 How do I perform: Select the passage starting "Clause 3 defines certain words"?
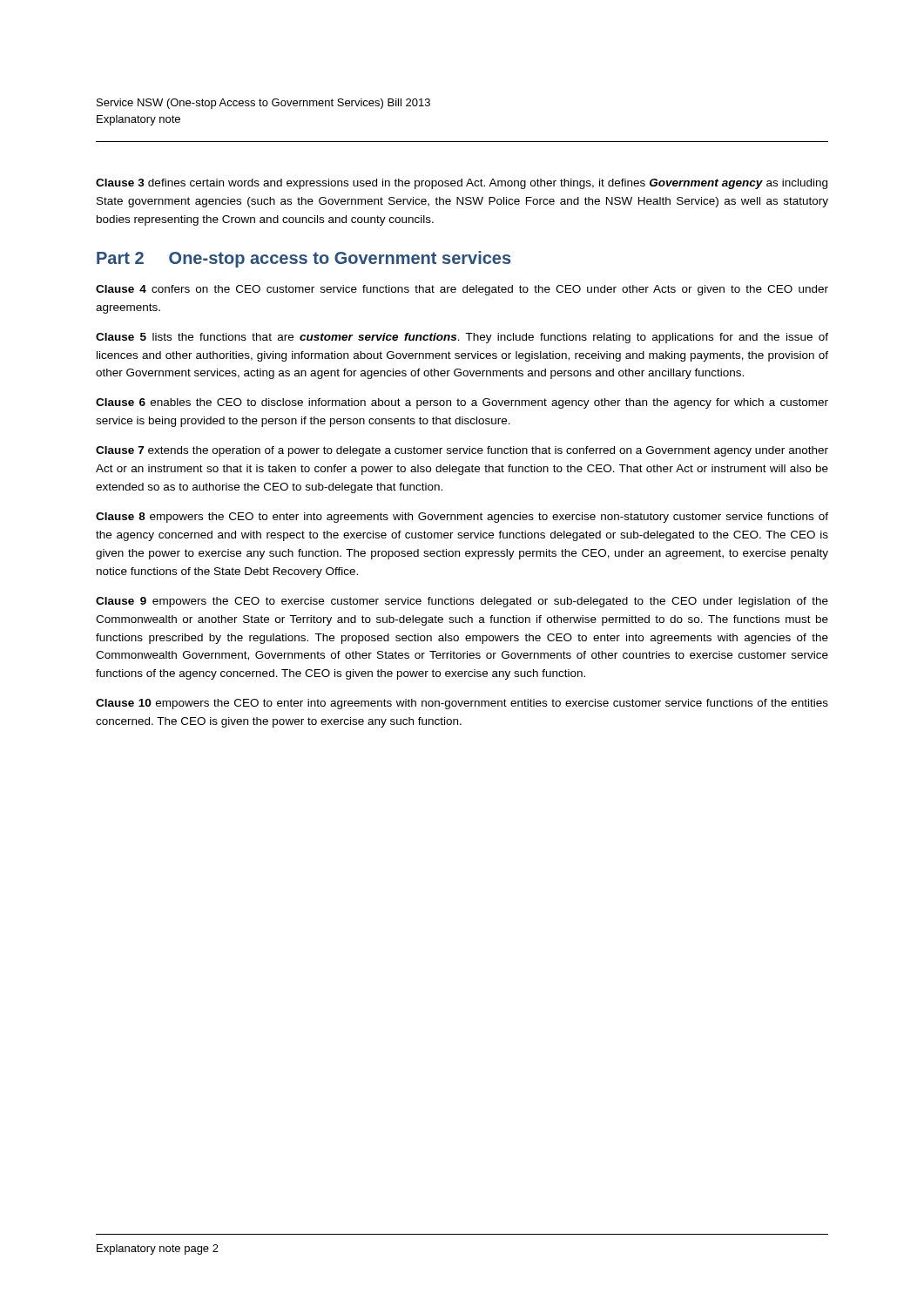[x=462, y=201]
